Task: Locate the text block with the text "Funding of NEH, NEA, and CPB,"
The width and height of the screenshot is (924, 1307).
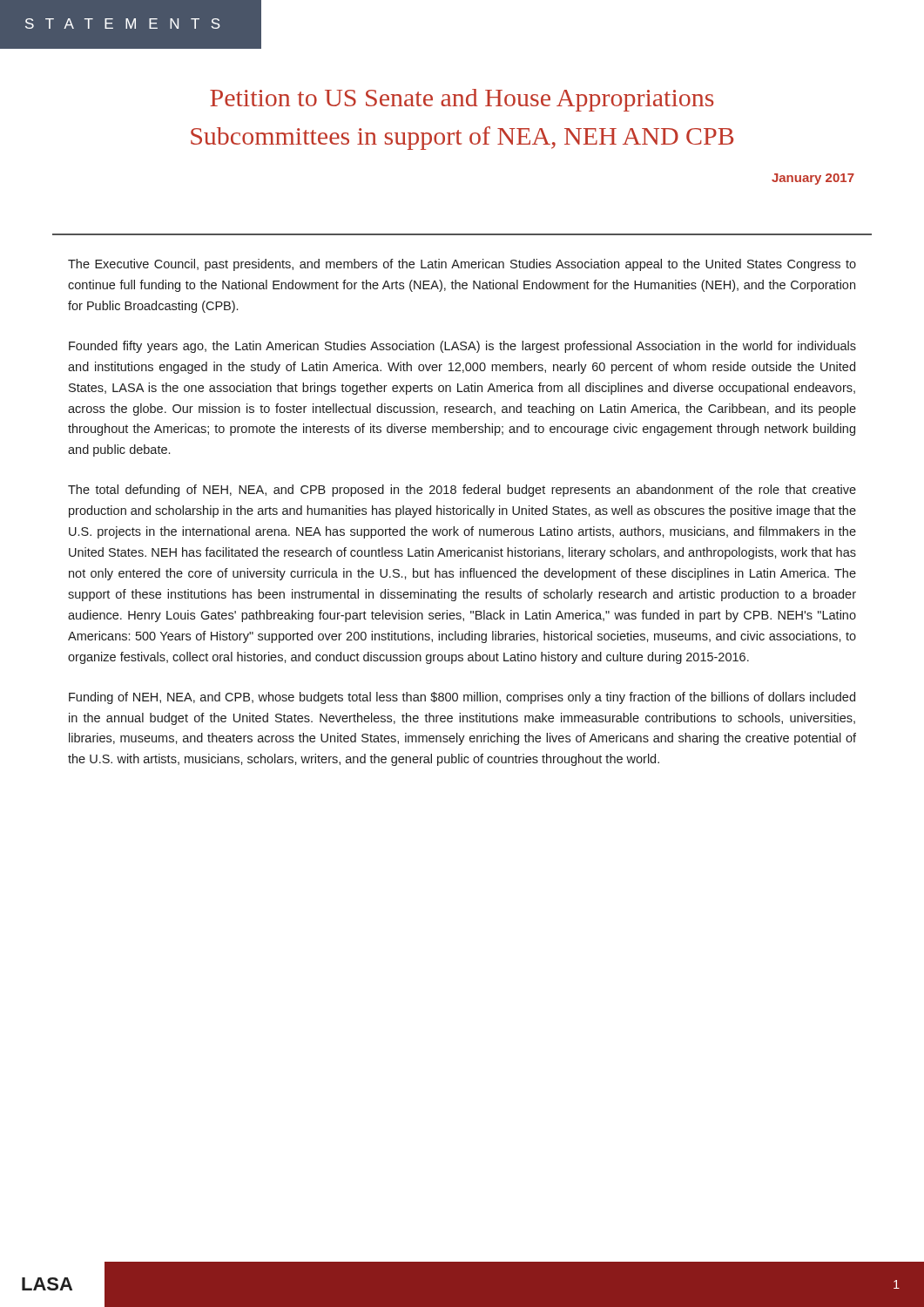Action: (462, 729)
